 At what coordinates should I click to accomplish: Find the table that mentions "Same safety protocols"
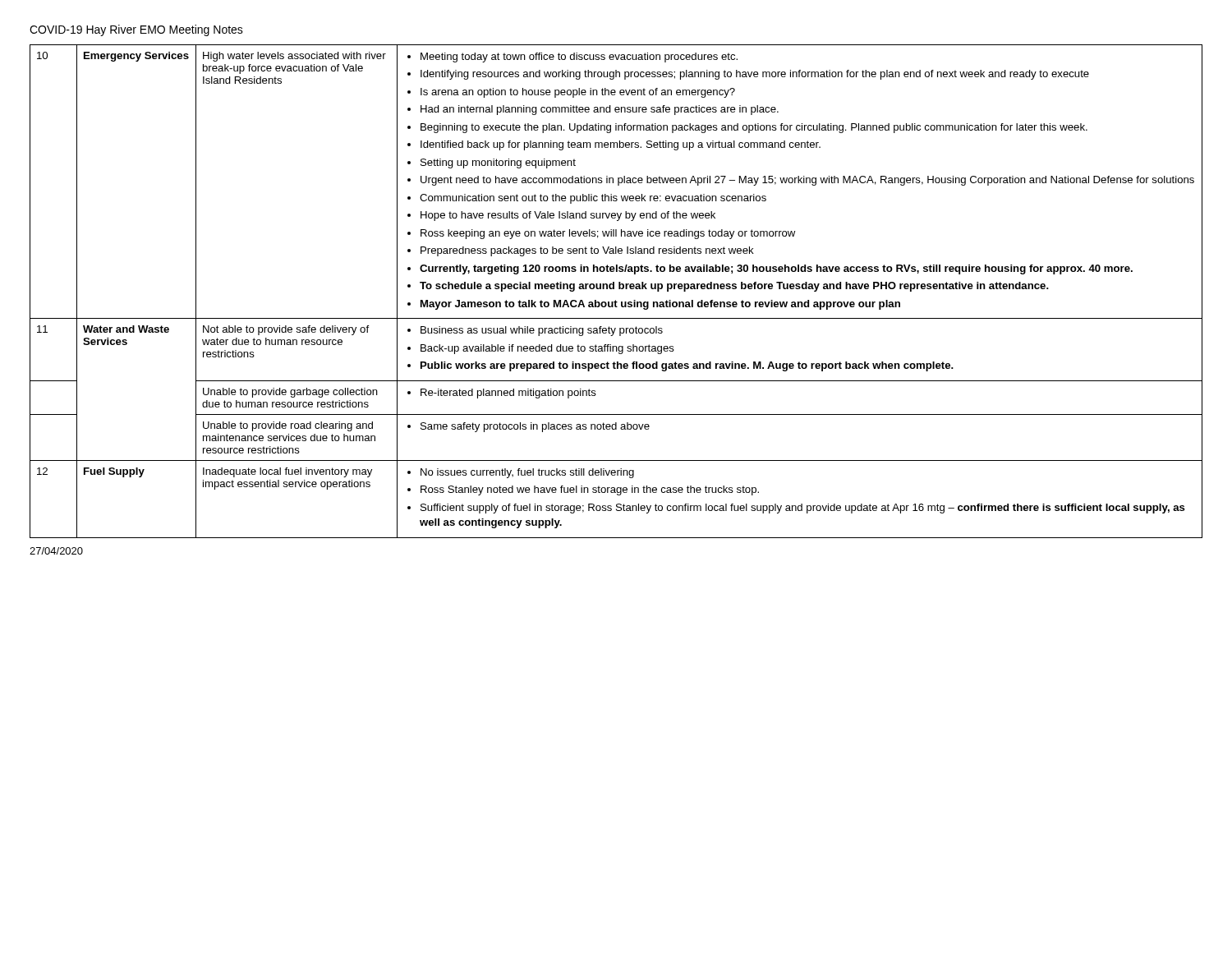tap(616, 291)
